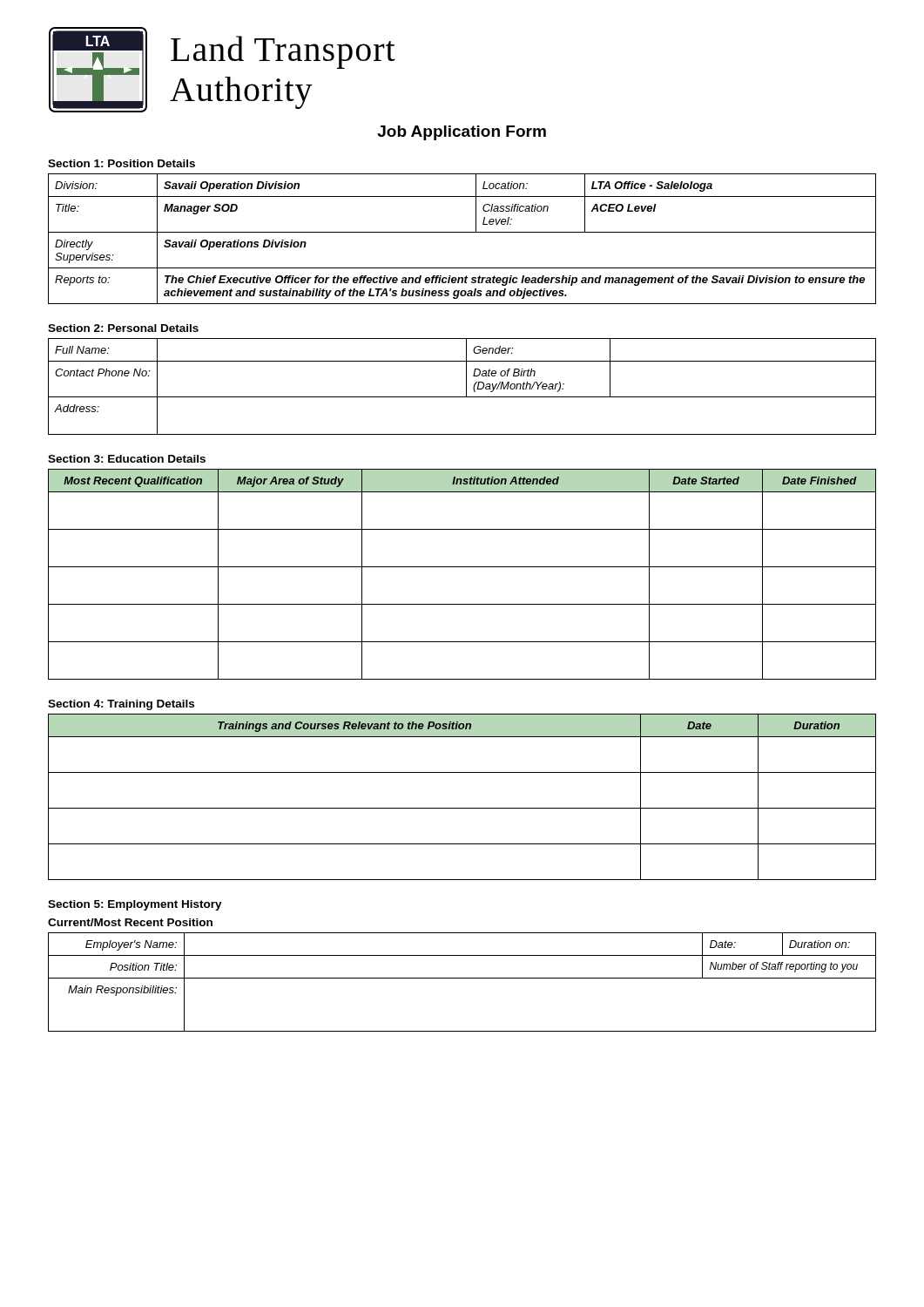Locate the block starting "Section 5: Employment History"
The width and height of the screenshot is (924, 1307).
click(135, 904)
